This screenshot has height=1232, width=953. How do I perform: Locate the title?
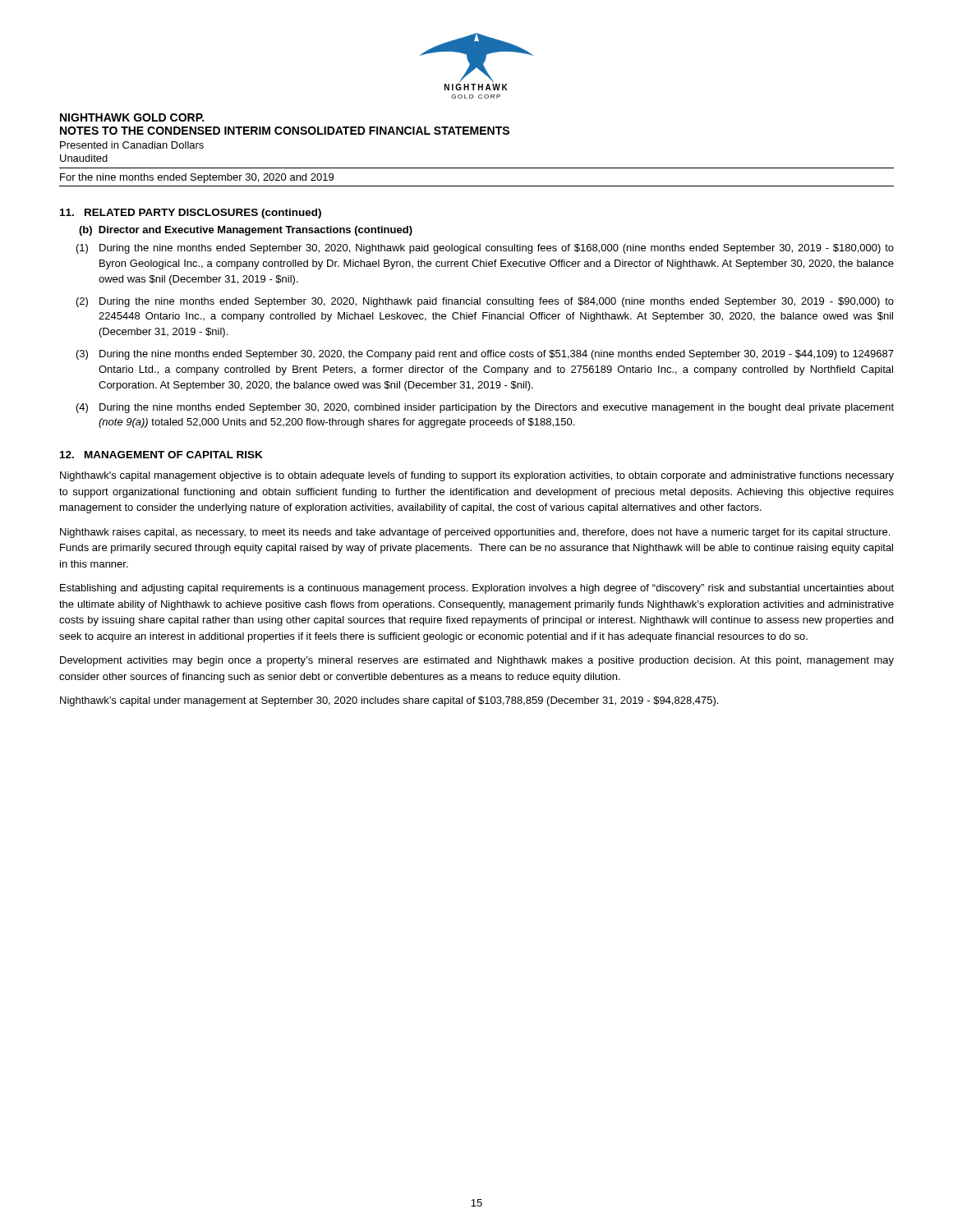point(476,138)
